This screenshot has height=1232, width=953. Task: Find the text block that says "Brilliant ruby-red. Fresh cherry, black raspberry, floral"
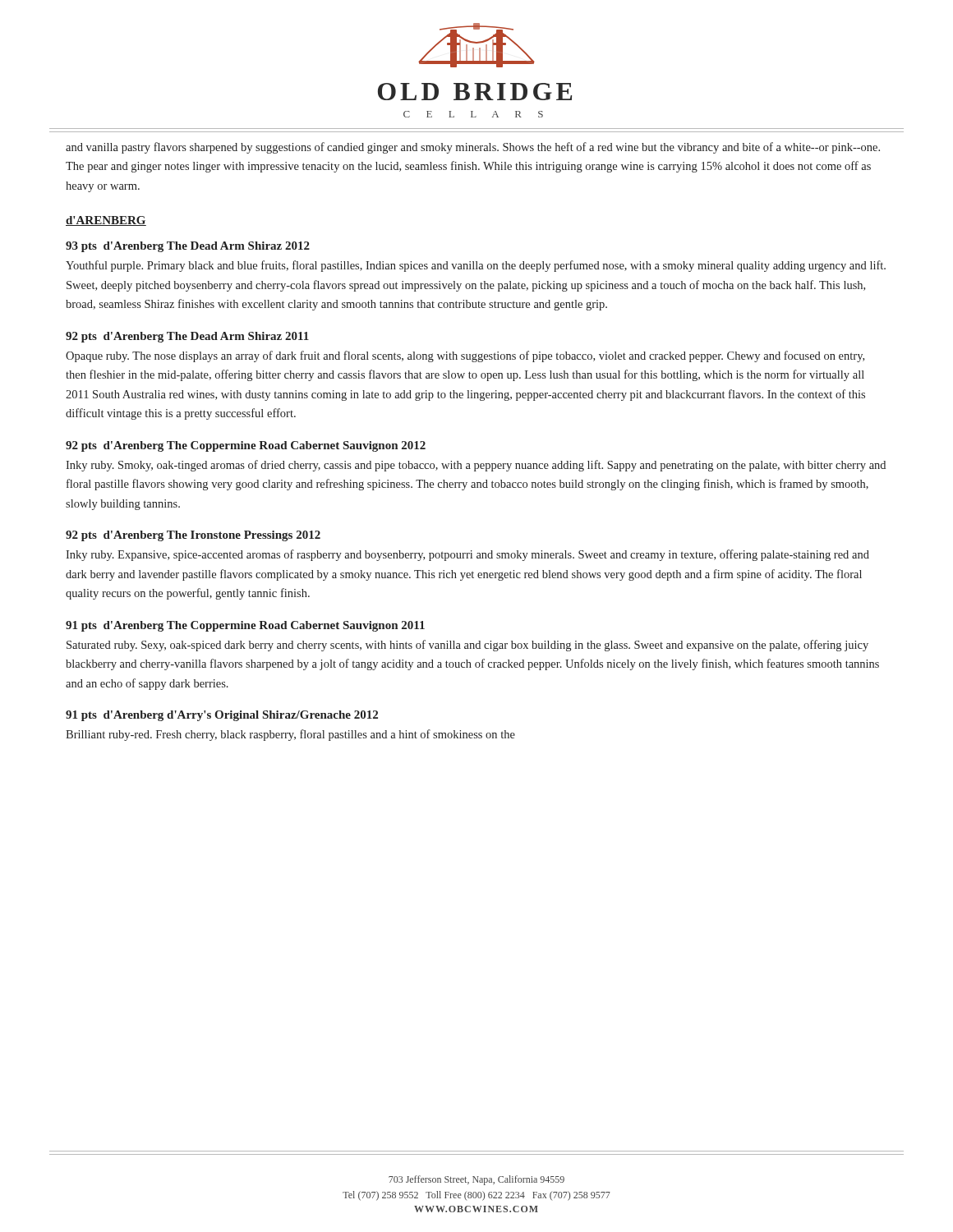tap(290, 734)
